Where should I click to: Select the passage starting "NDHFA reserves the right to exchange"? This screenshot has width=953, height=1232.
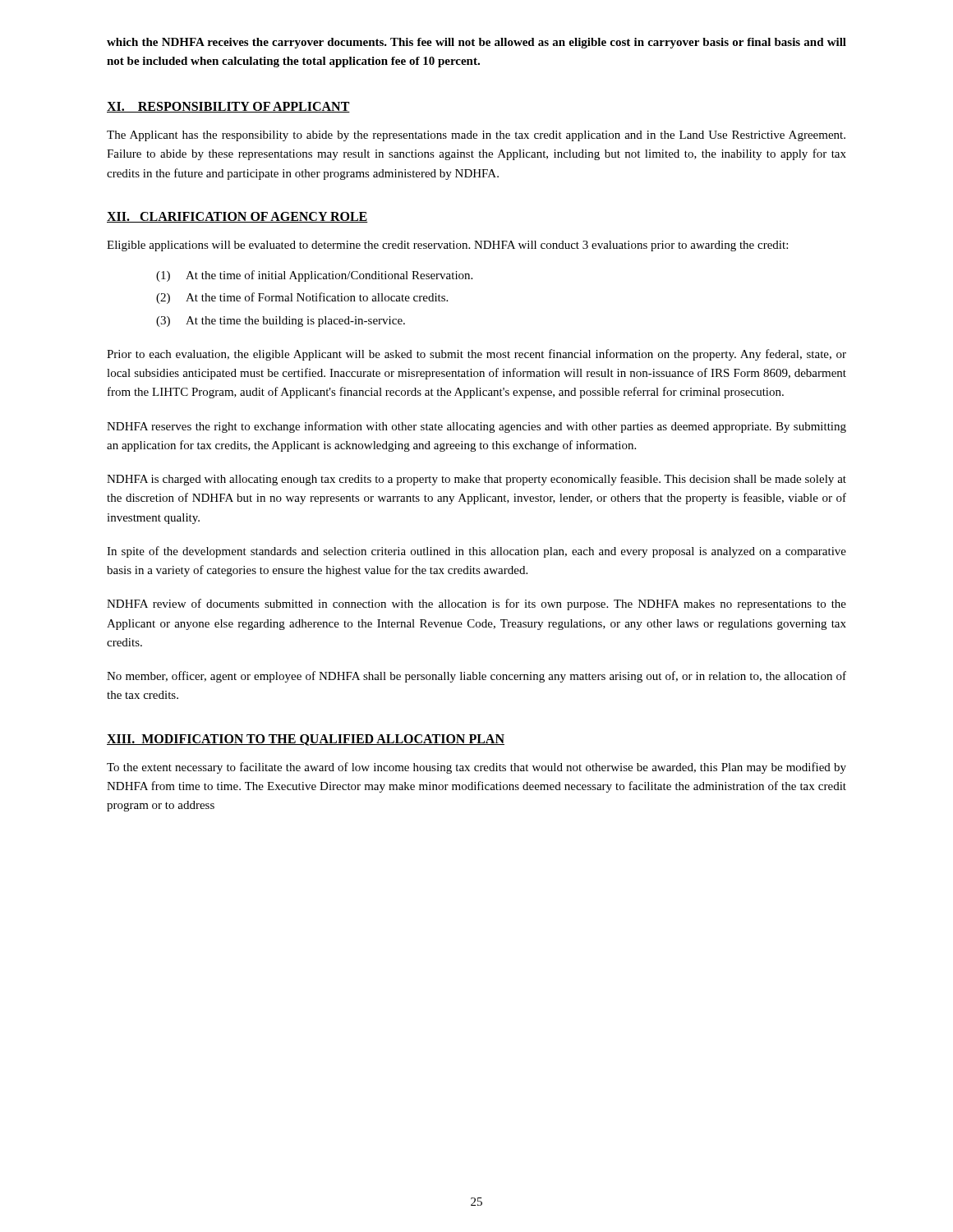476,436
